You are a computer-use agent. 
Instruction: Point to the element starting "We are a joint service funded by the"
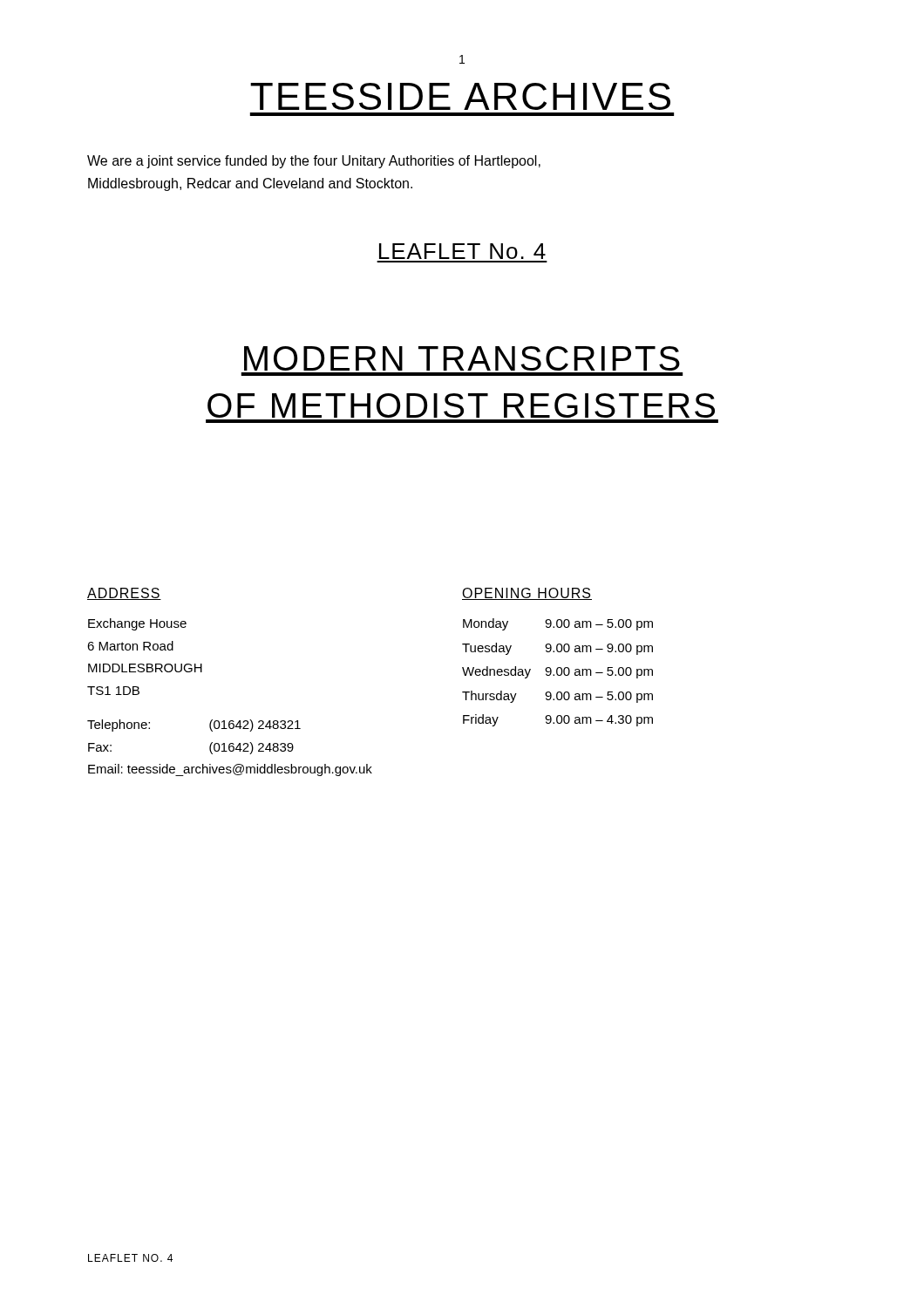click(x=314, y=172)
